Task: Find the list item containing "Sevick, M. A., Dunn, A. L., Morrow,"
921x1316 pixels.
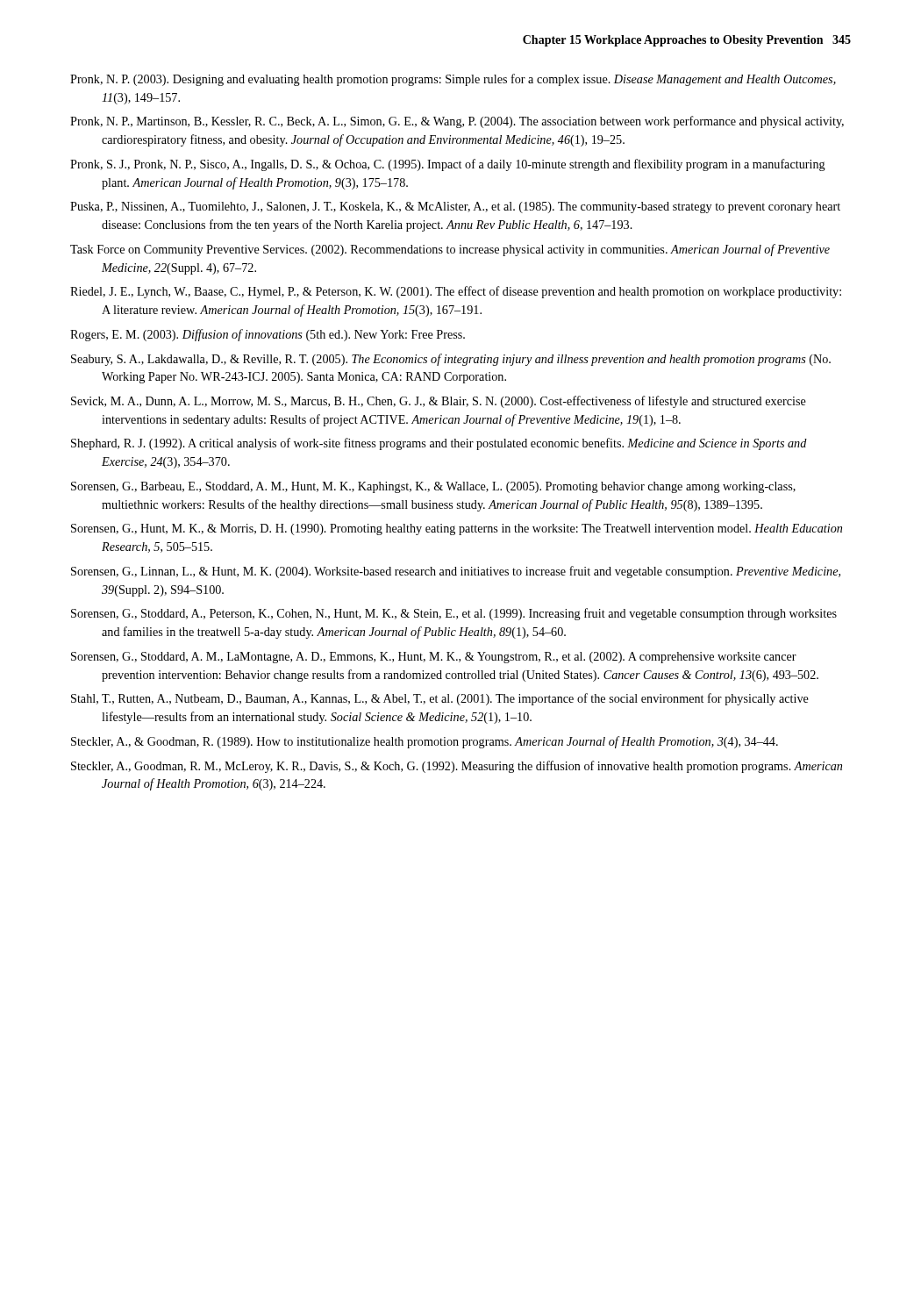Action: (x=438, y=410)
